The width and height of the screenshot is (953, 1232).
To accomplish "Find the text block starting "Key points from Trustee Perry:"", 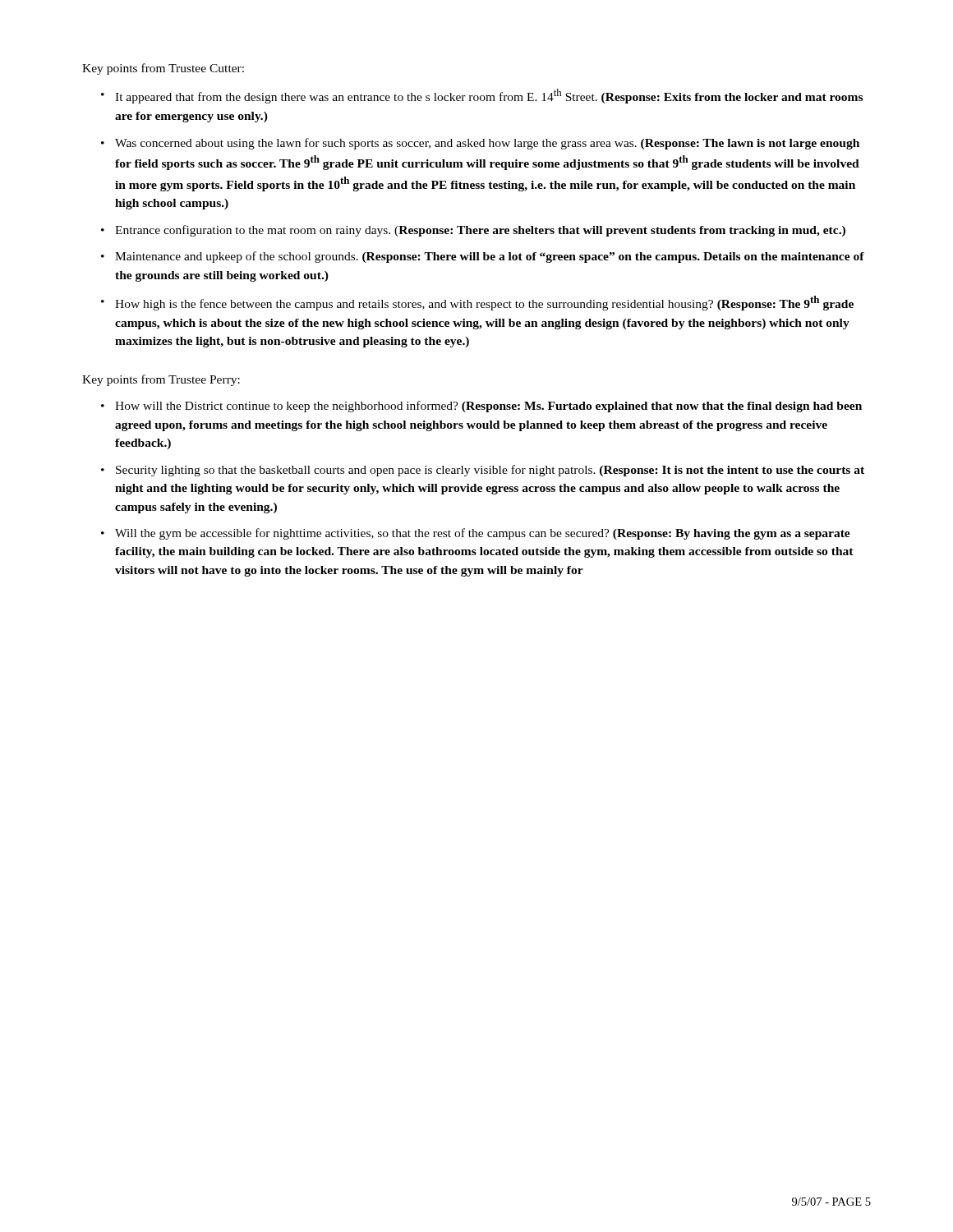I will [x=161, y=379].
